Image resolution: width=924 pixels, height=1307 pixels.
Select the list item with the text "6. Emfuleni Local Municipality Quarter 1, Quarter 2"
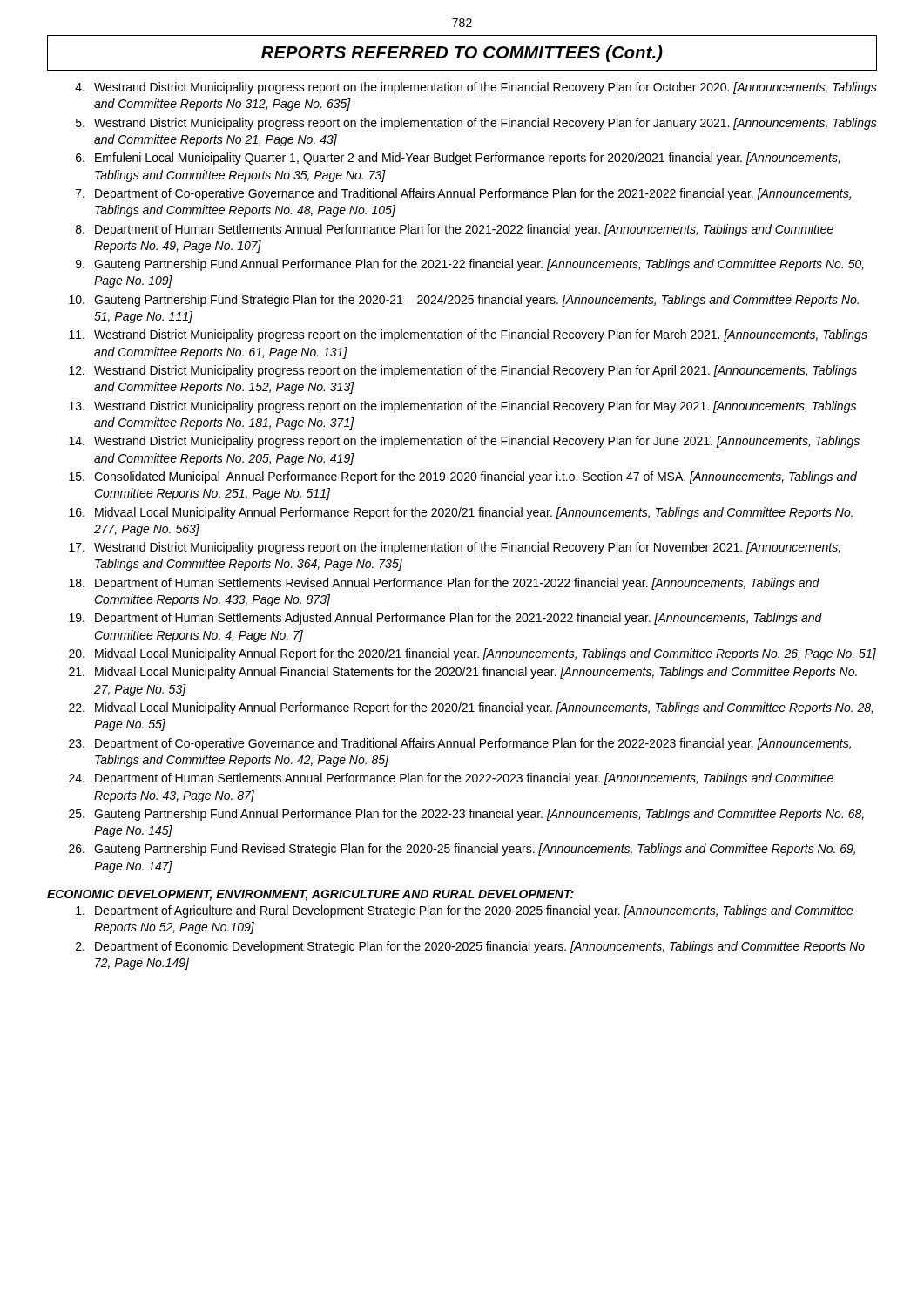click(462, 167)
